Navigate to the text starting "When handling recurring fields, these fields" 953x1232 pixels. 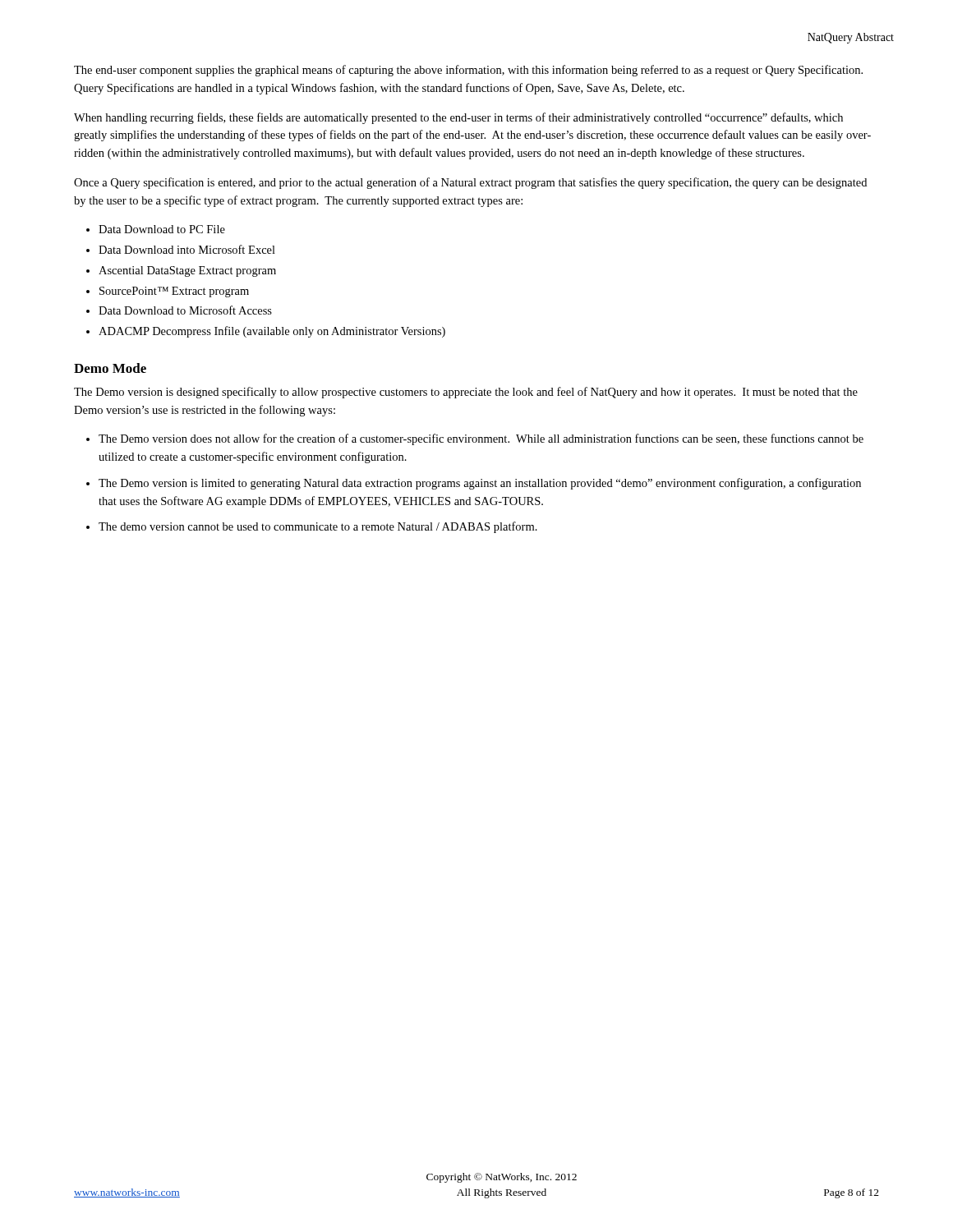[472, 135]
